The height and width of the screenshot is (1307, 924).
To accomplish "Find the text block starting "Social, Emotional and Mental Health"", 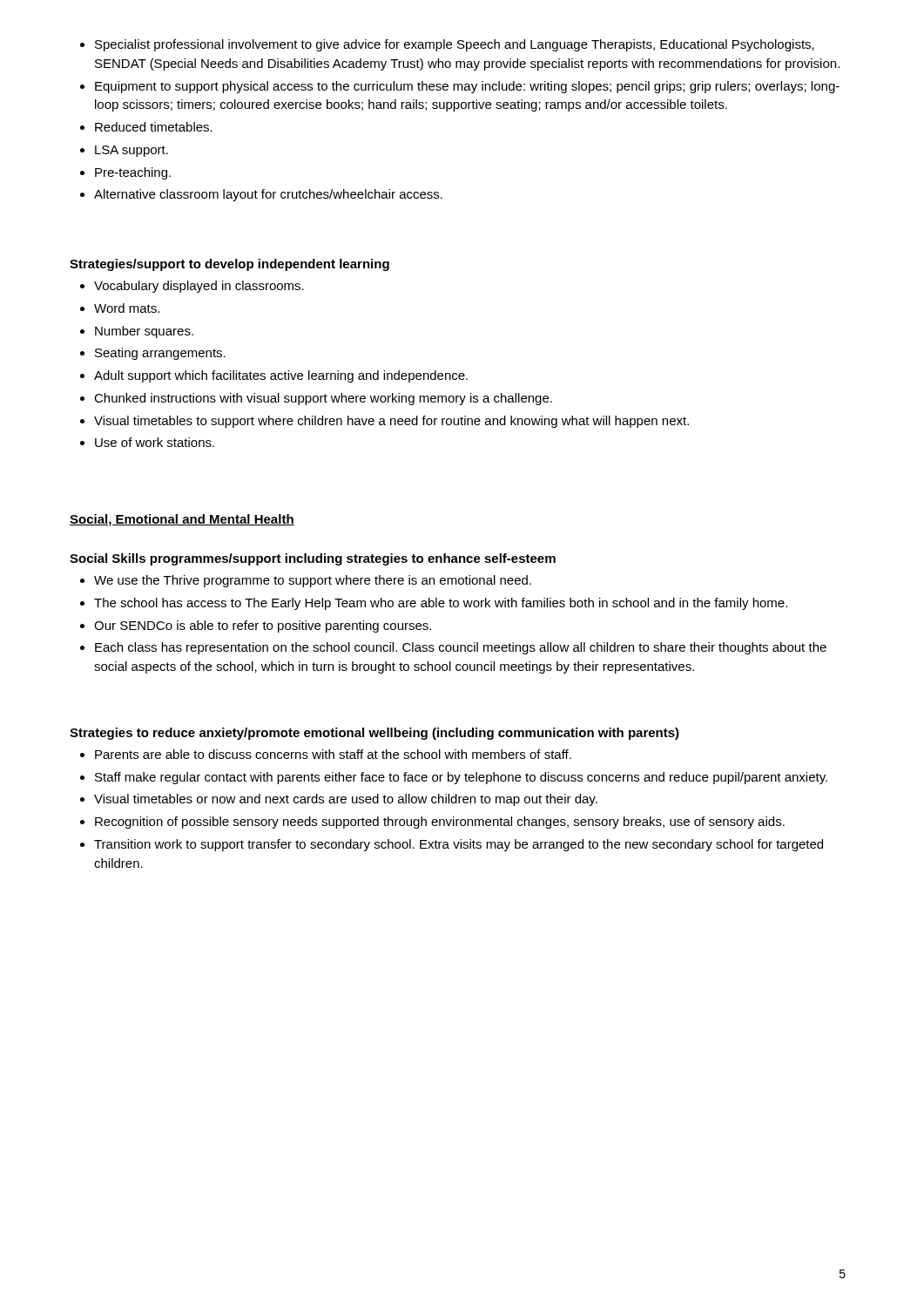I will [182, 519].
